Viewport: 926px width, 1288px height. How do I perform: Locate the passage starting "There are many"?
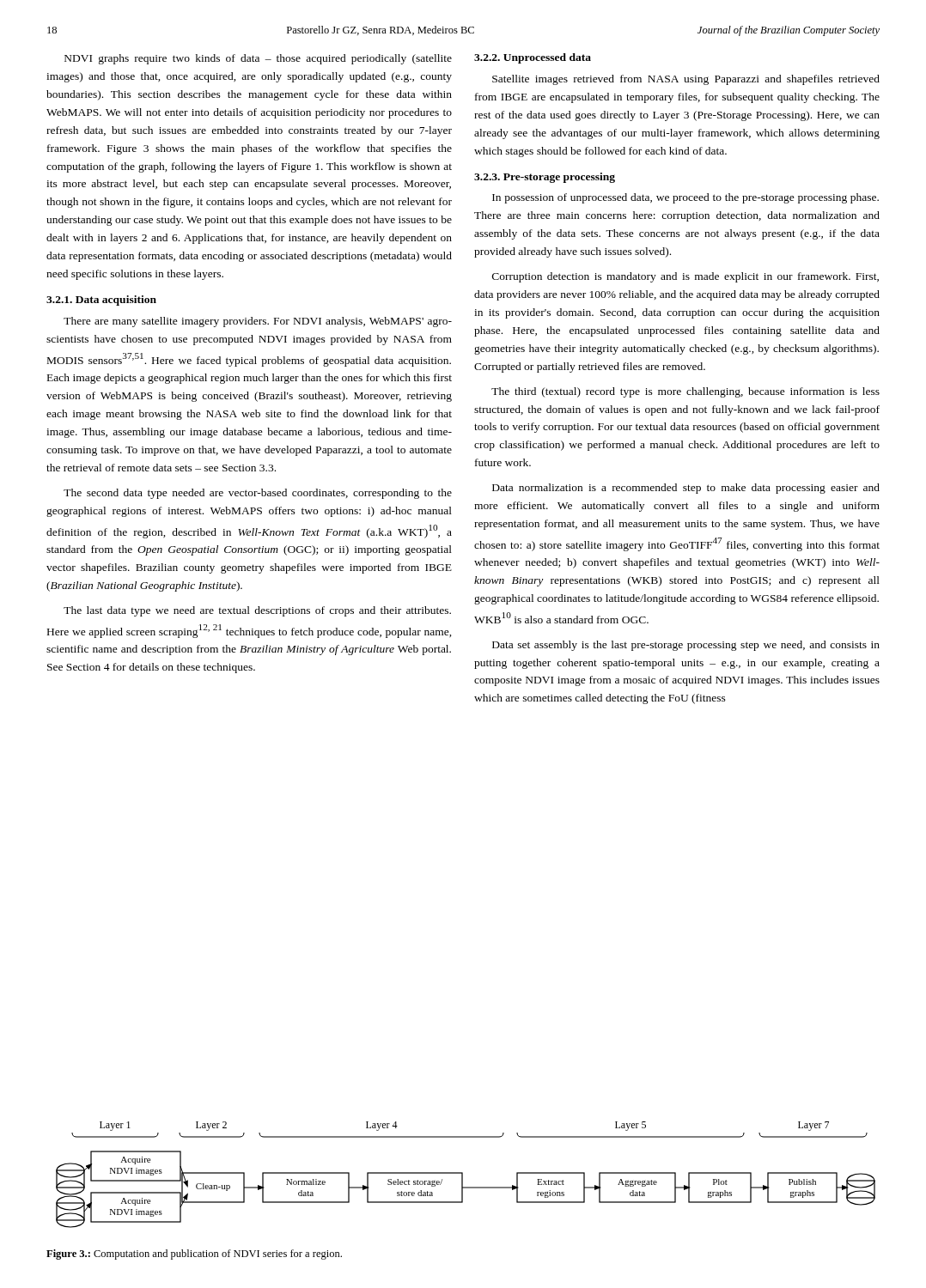tap(249, 495)
